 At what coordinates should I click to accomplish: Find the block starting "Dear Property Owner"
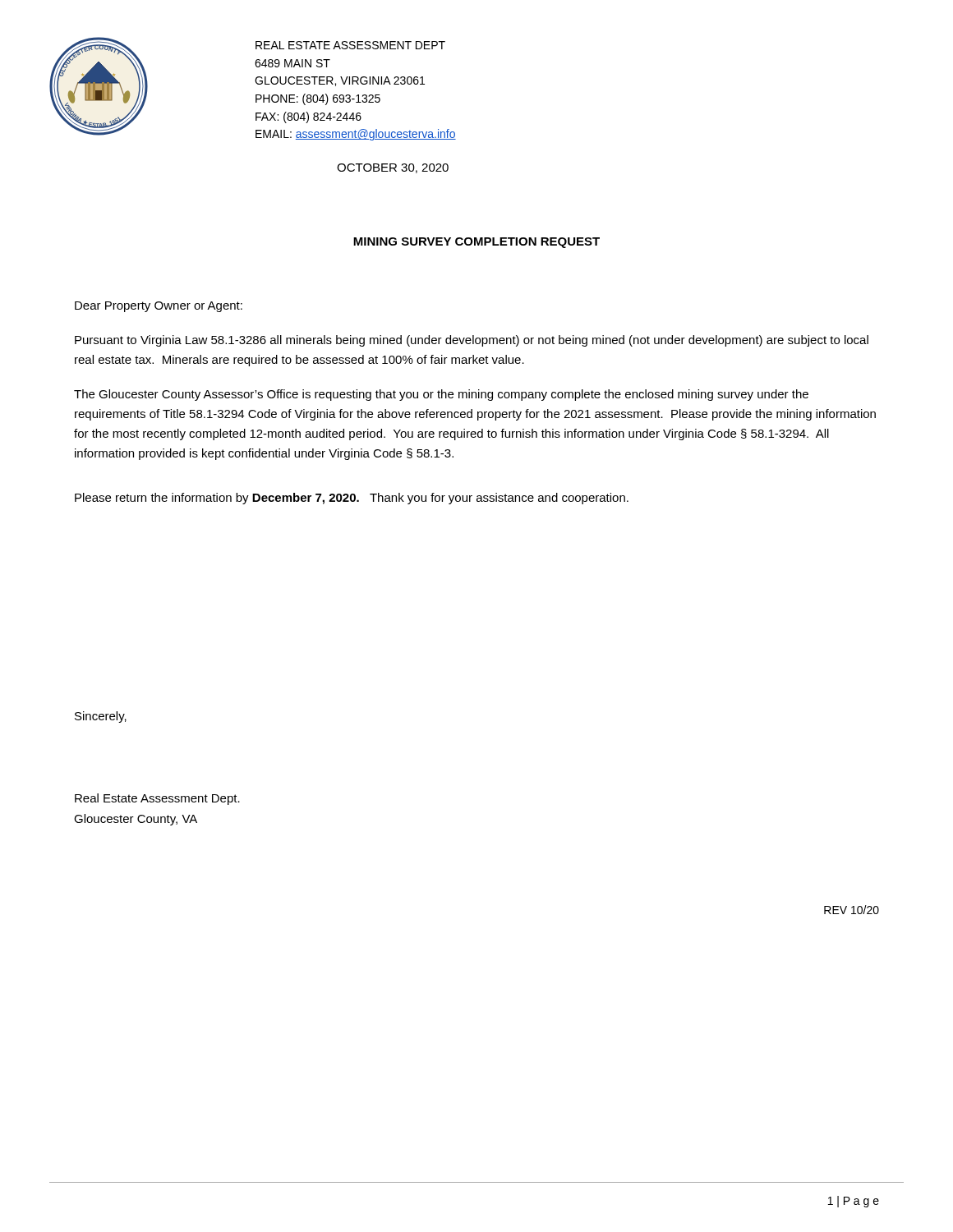[159, 305]
